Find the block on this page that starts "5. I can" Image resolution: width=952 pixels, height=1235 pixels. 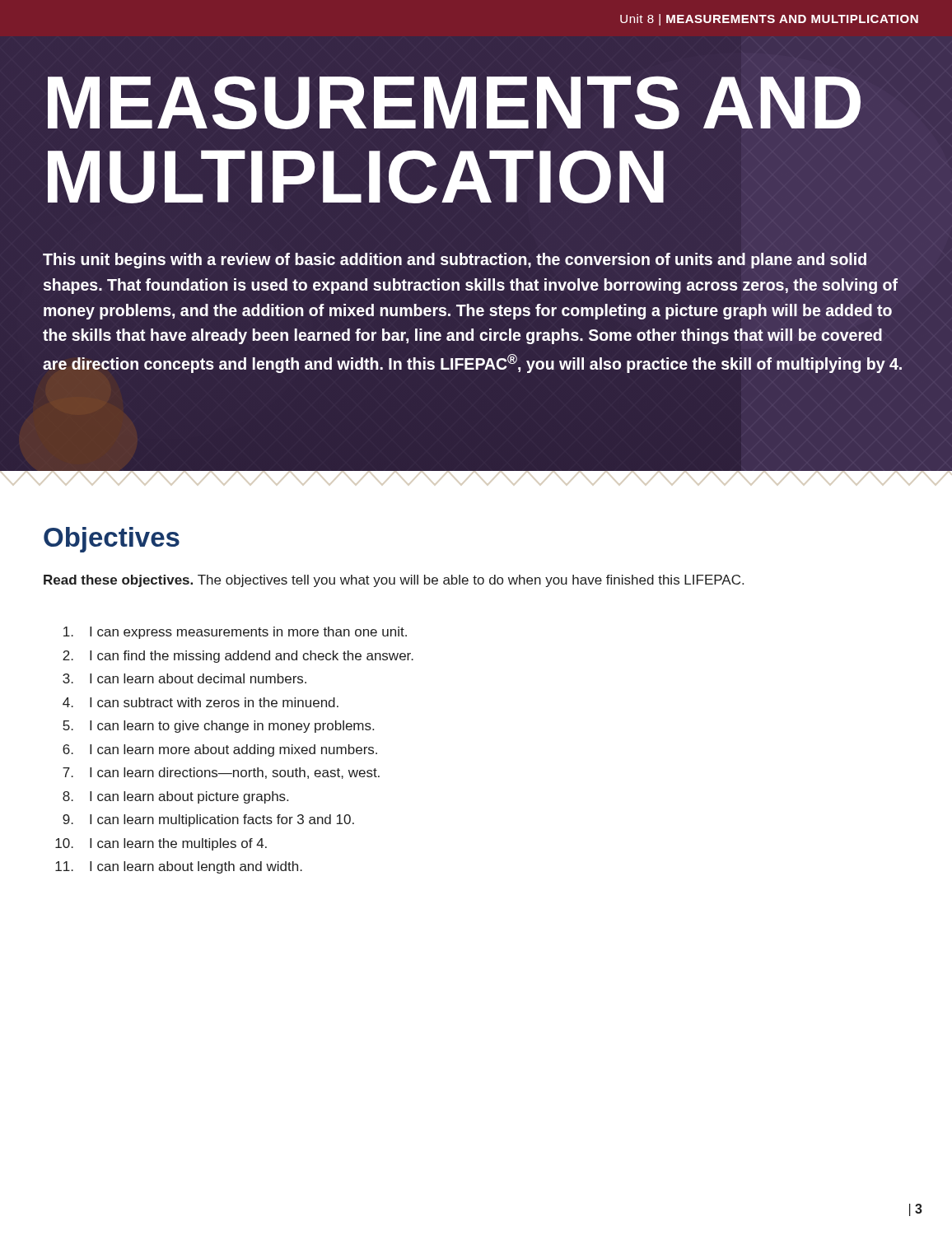209,727
